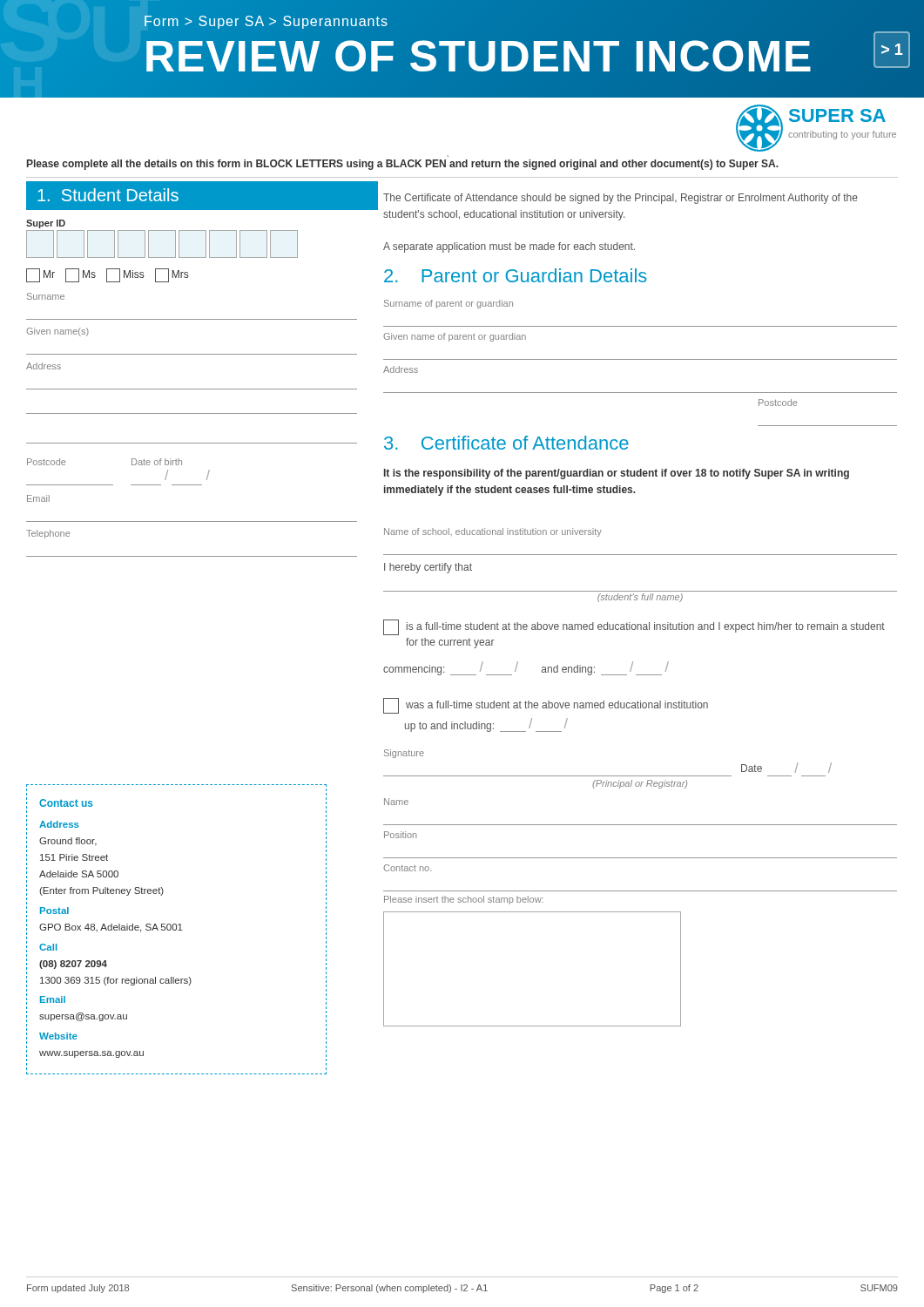Find the text block containing "Contact us Address Ground floor, 151"

pos(176,929)
